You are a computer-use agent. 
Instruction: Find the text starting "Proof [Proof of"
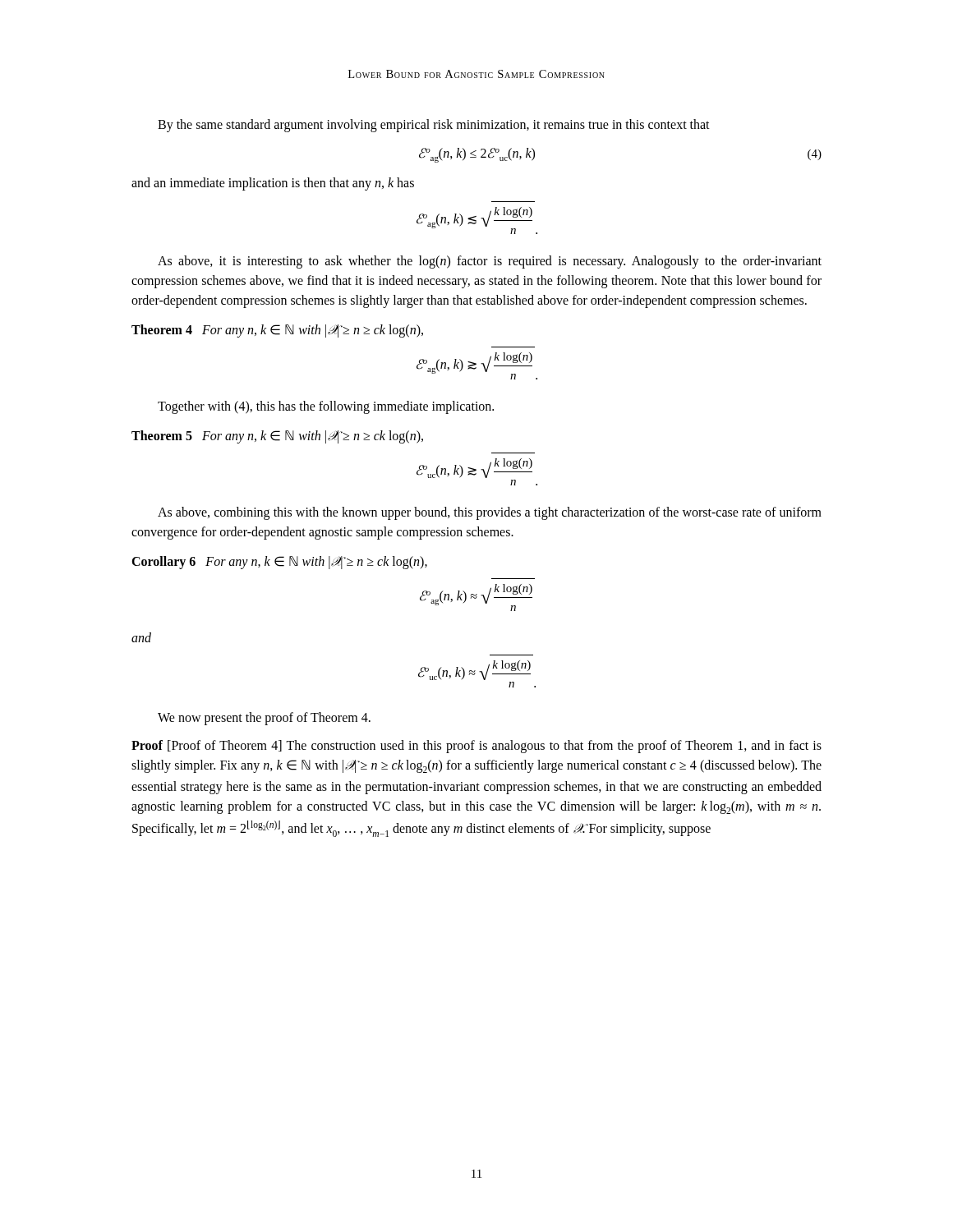point(476,788)
